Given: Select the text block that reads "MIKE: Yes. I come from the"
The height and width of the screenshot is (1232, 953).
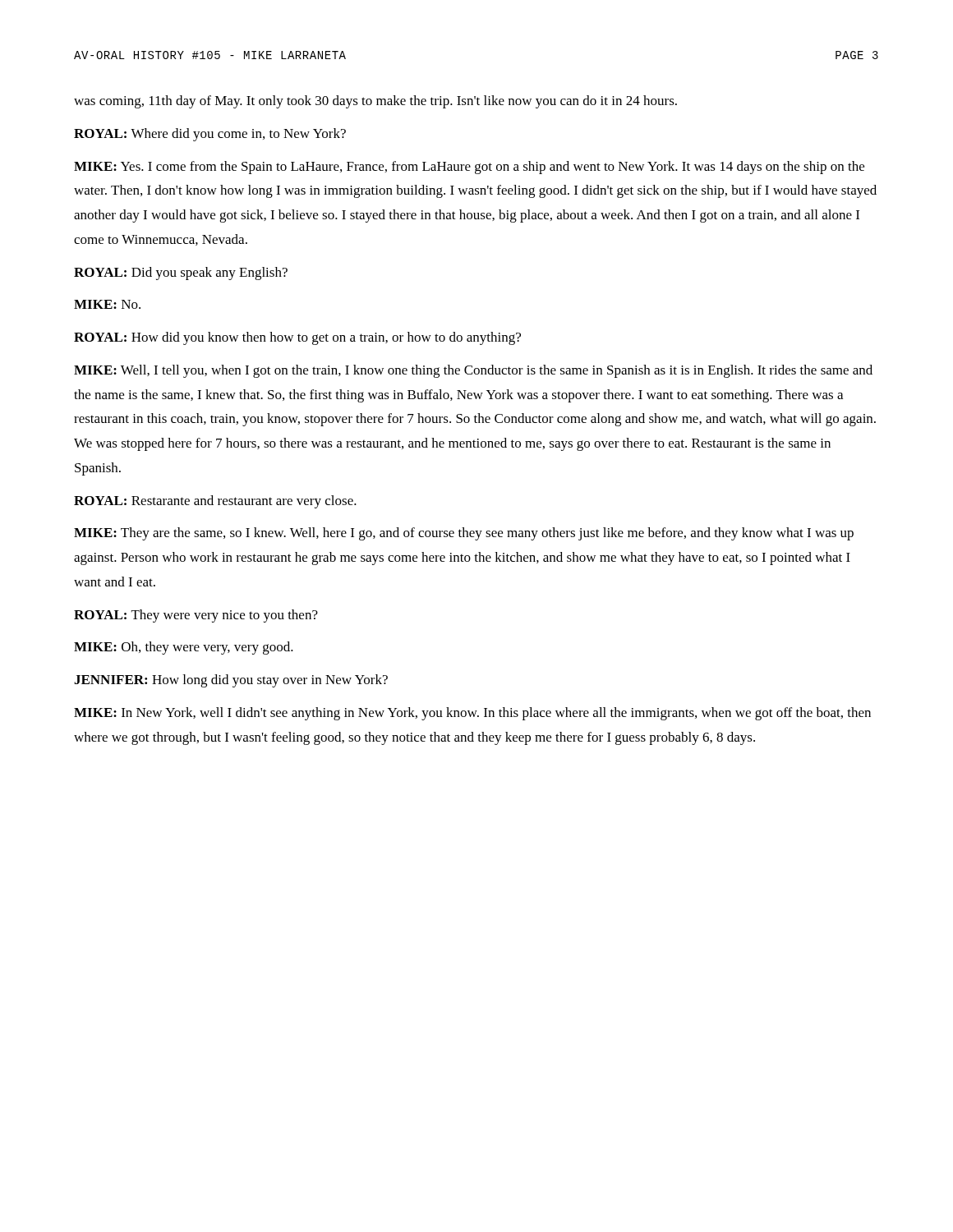Looking at the screenshot, I should click(x=475, y=203).
